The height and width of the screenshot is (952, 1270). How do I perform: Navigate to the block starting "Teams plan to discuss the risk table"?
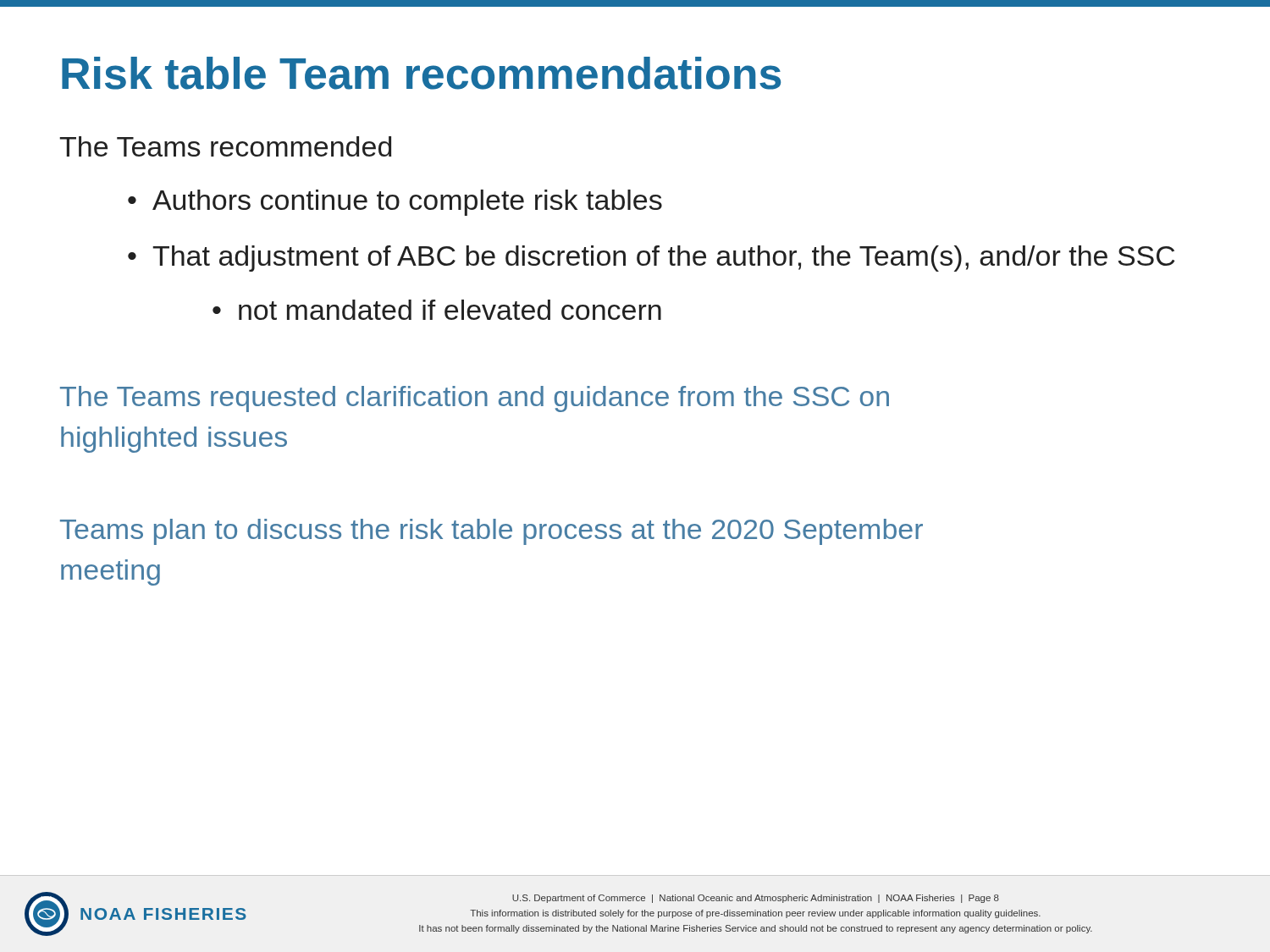pos(491,549)
